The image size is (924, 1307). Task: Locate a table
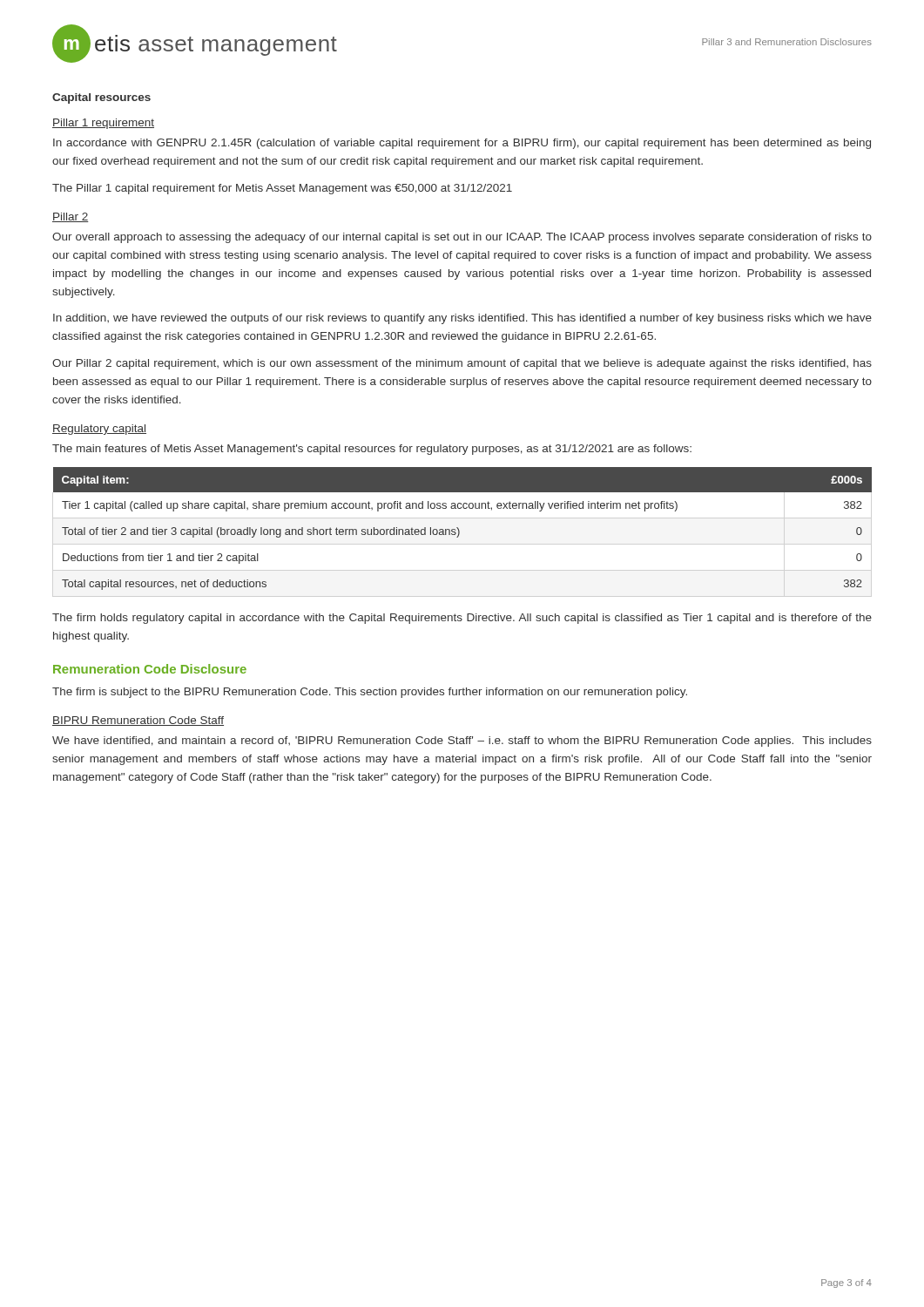click(x=462, y=532)
